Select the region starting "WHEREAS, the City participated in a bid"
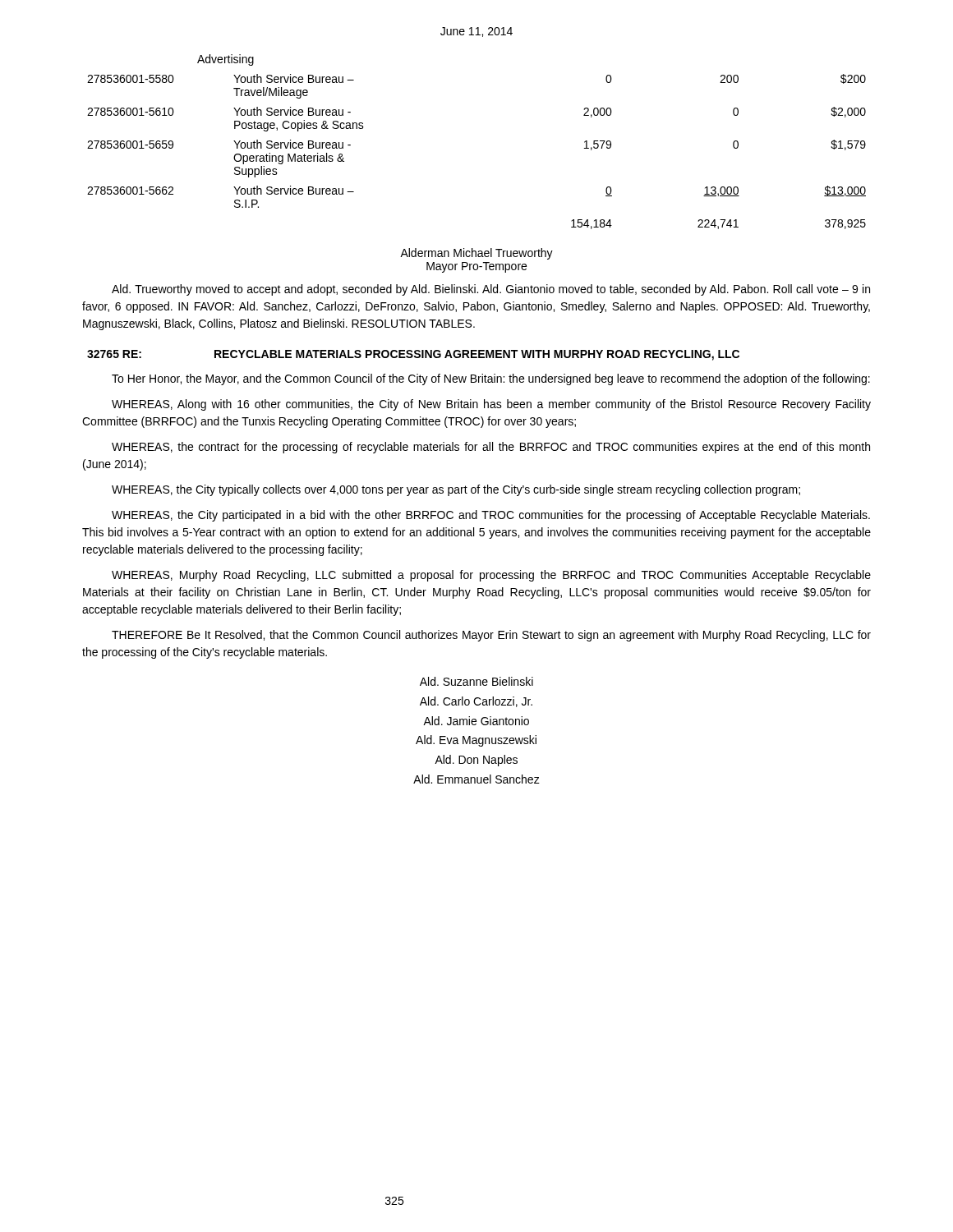953x1232 pixels. (x=476, y=532)
